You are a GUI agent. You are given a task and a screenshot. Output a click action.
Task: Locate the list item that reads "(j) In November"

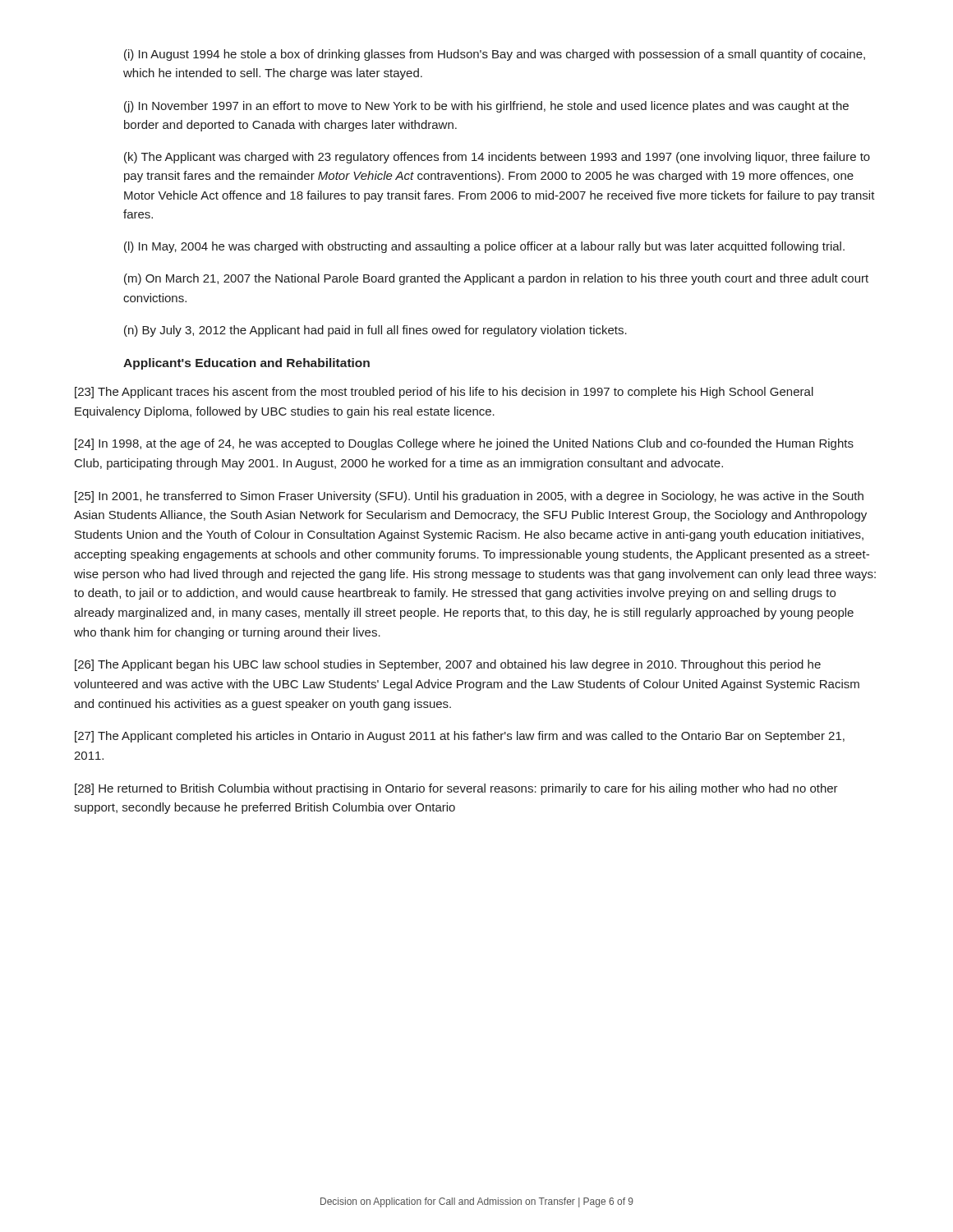tap(486, 115)
